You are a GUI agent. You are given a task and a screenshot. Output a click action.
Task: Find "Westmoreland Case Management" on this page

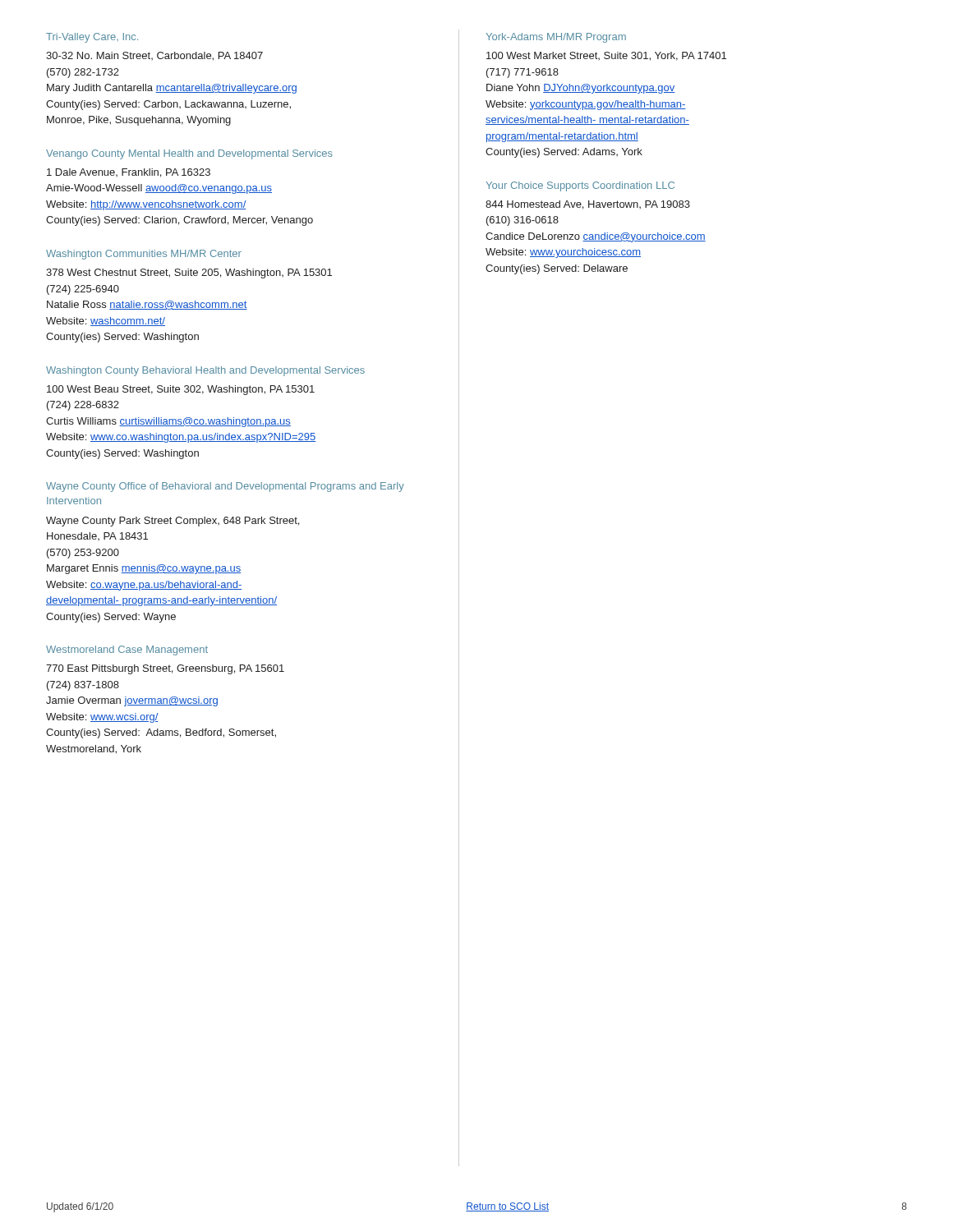(x=127, y=649)
